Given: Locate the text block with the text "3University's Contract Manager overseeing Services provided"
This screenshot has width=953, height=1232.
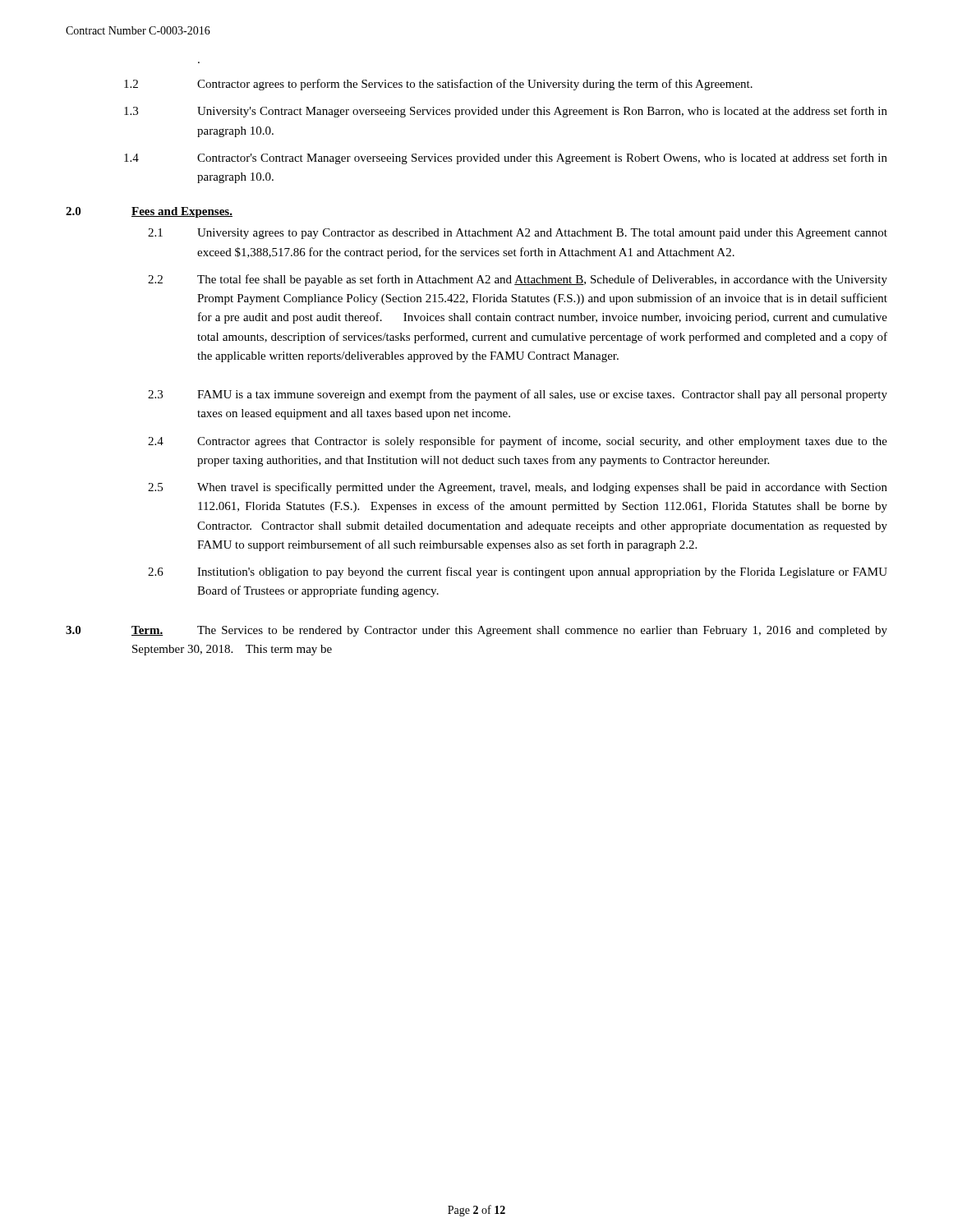Looking at the screenshot, I should point(476,121).
